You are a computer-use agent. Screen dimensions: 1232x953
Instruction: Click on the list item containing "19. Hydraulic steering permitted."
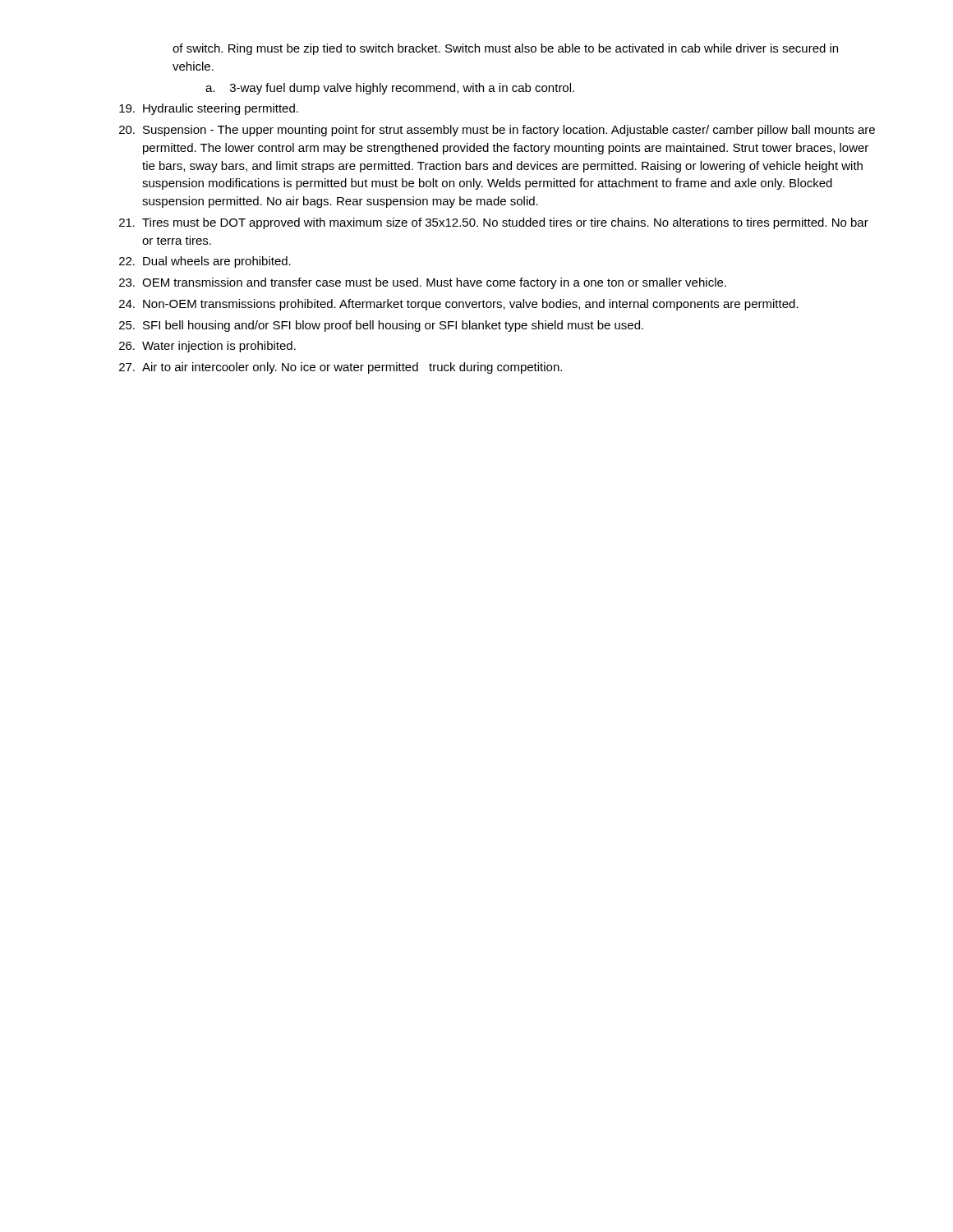[209, 109]
